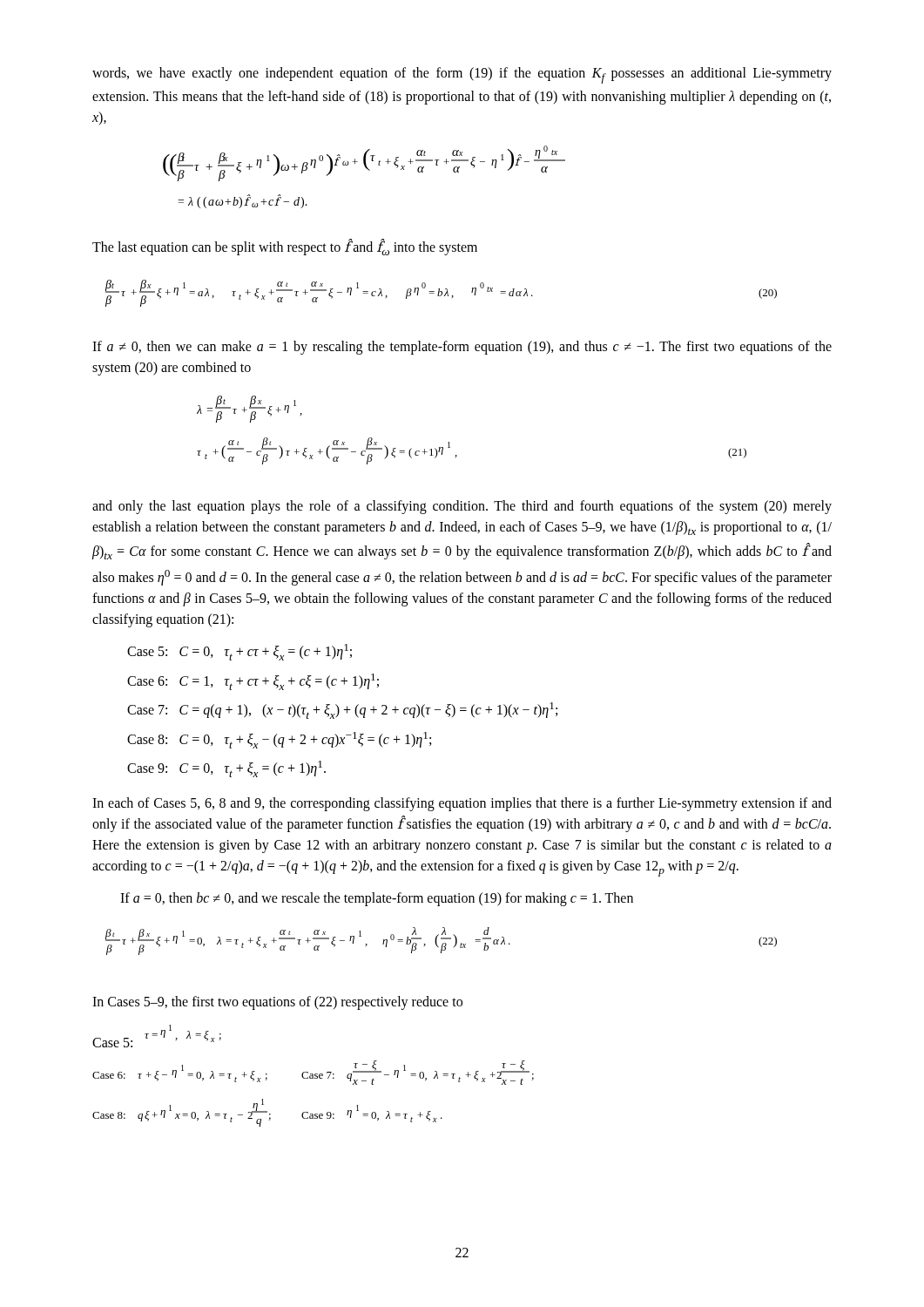
Task: Find the block starting "The last equation"
Action: point(462,249)
